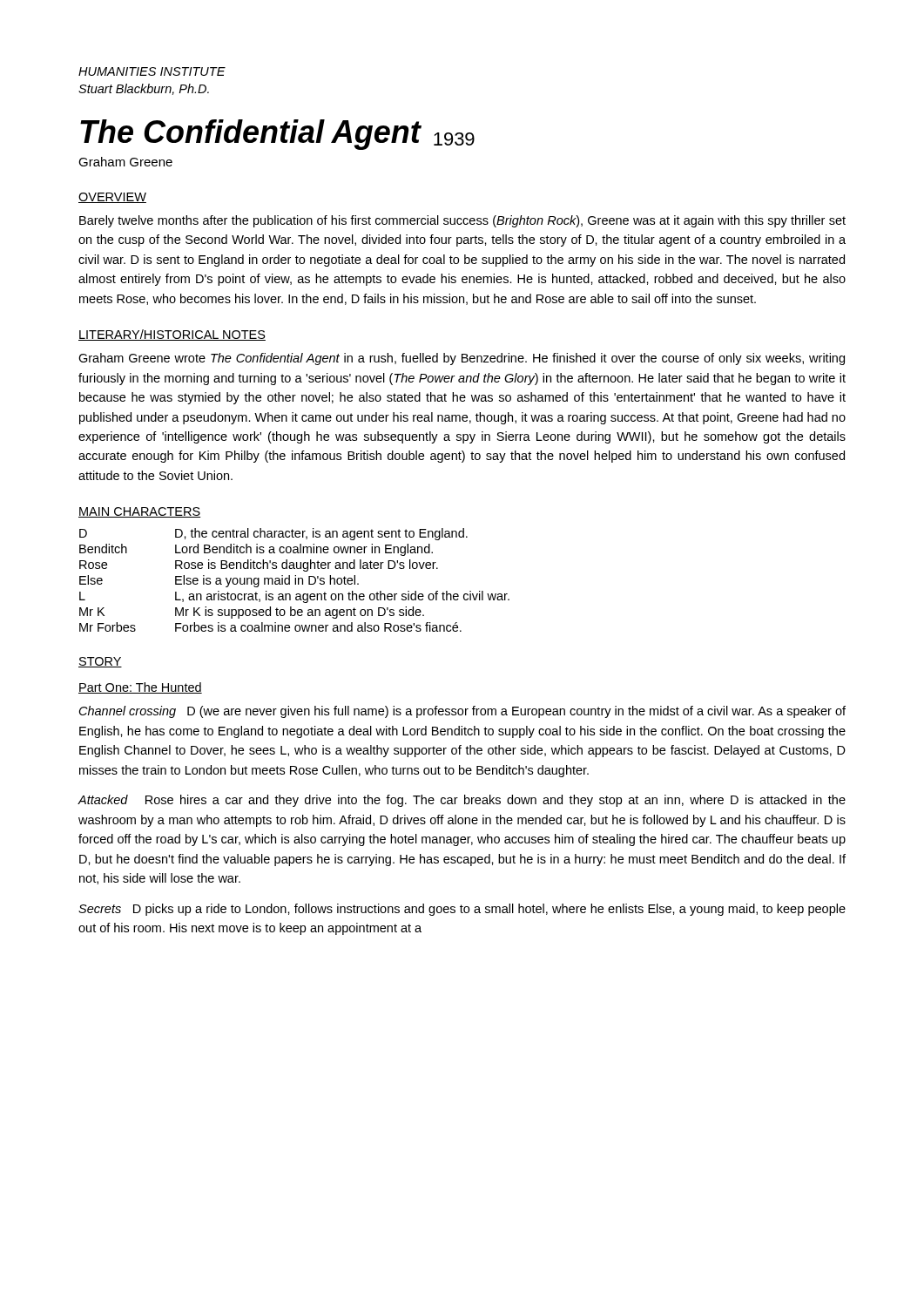Click on the block starting "Barely twelve months after the"
The height and width of the screenshot is (1307, 924).
(x=462, y=259)
